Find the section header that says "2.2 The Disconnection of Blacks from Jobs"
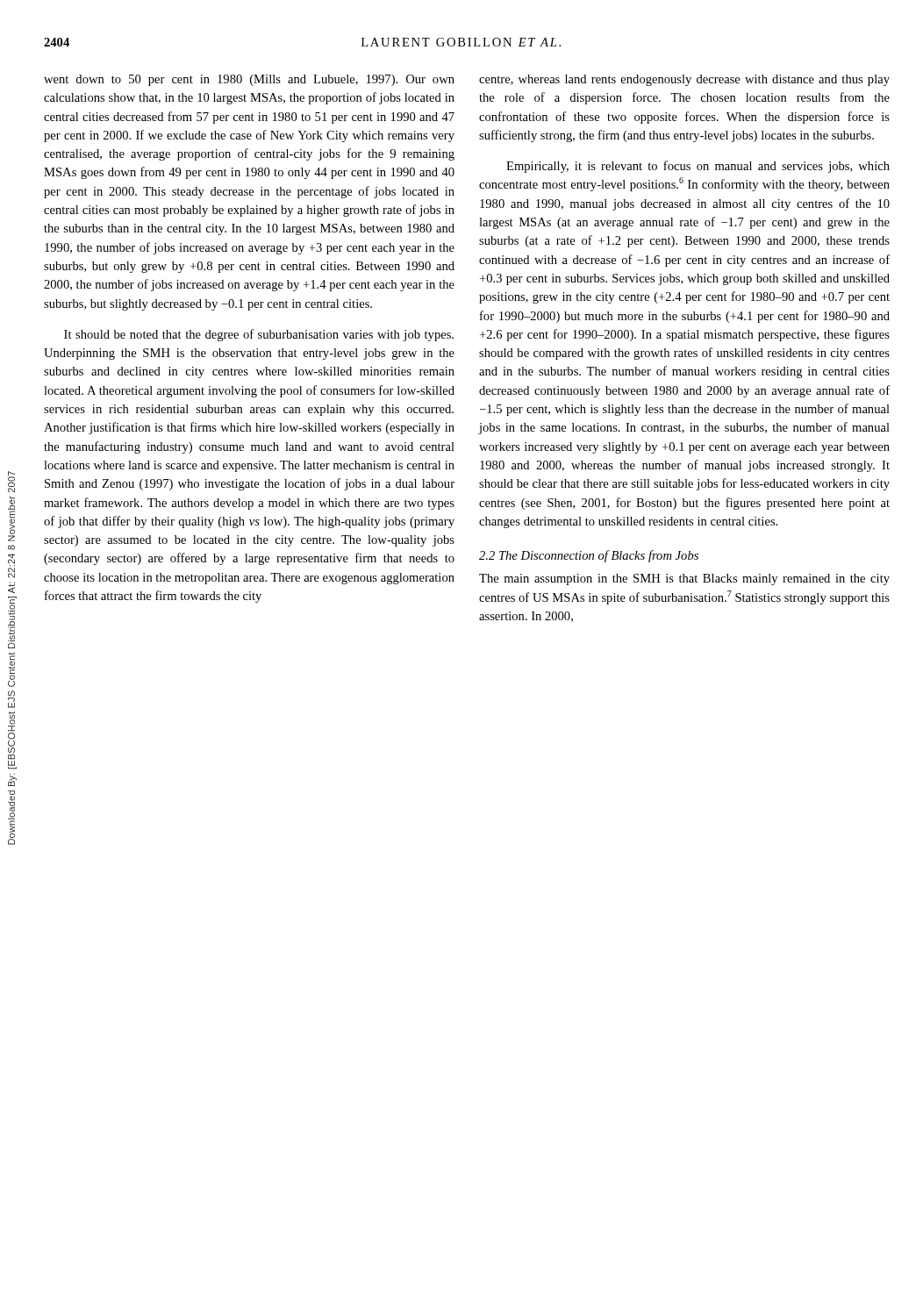The height and width of the screenshot is (1316, 923). click(684, 556)
